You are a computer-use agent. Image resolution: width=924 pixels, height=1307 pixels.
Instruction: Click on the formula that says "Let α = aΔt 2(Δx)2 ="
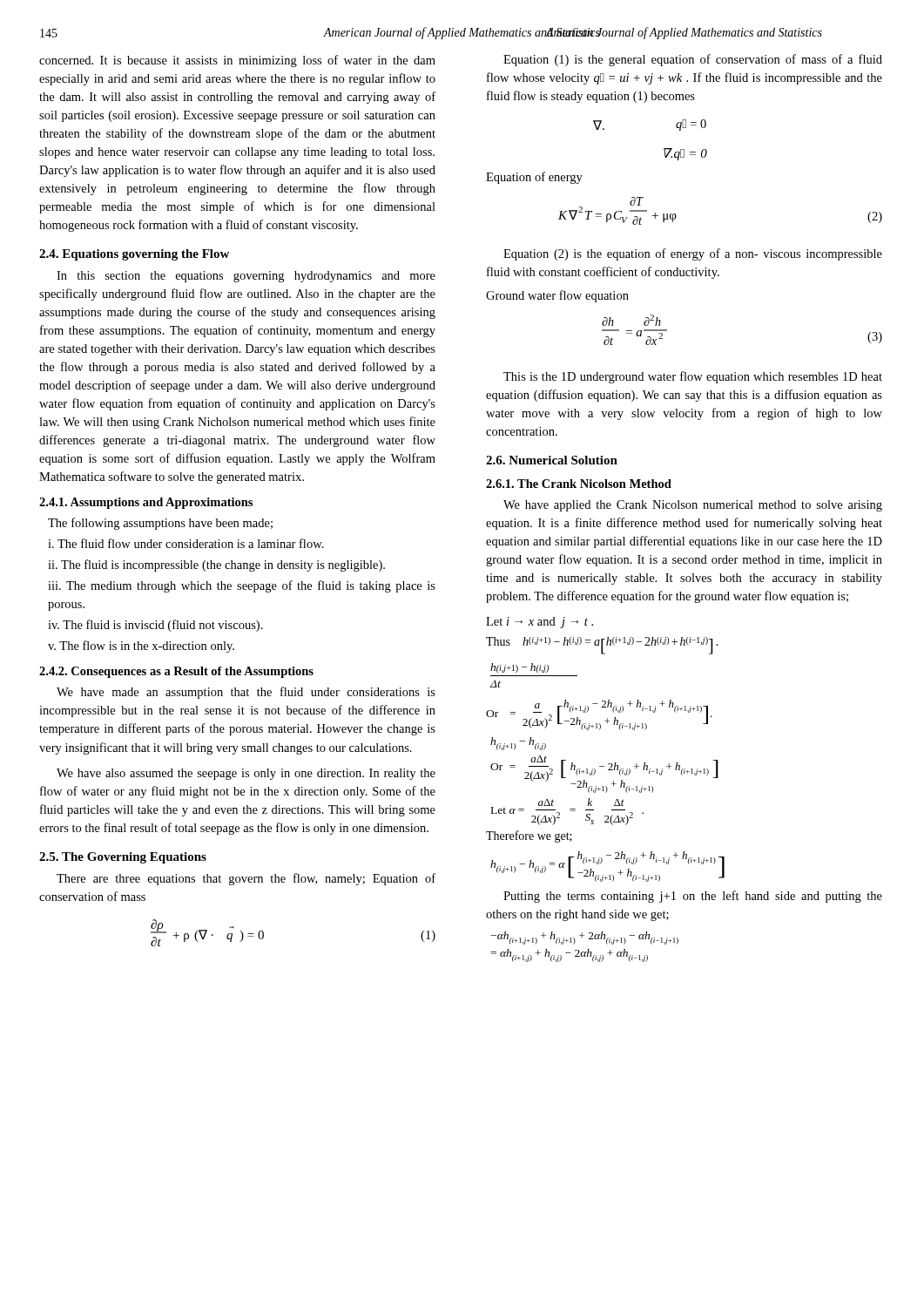(x=567, y=811)
